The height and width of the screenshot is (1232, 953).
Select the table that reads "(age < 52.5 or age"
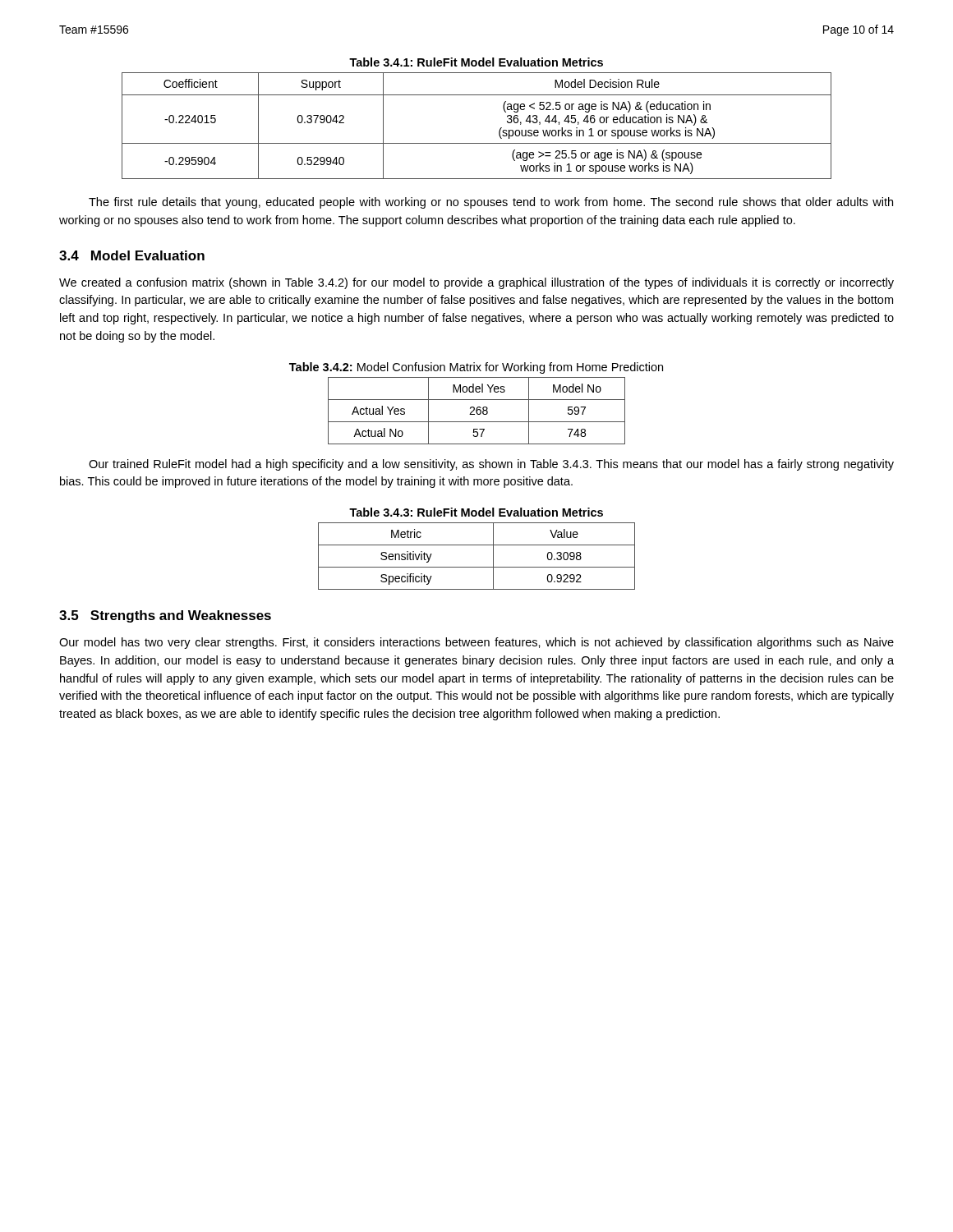[476, 117]
